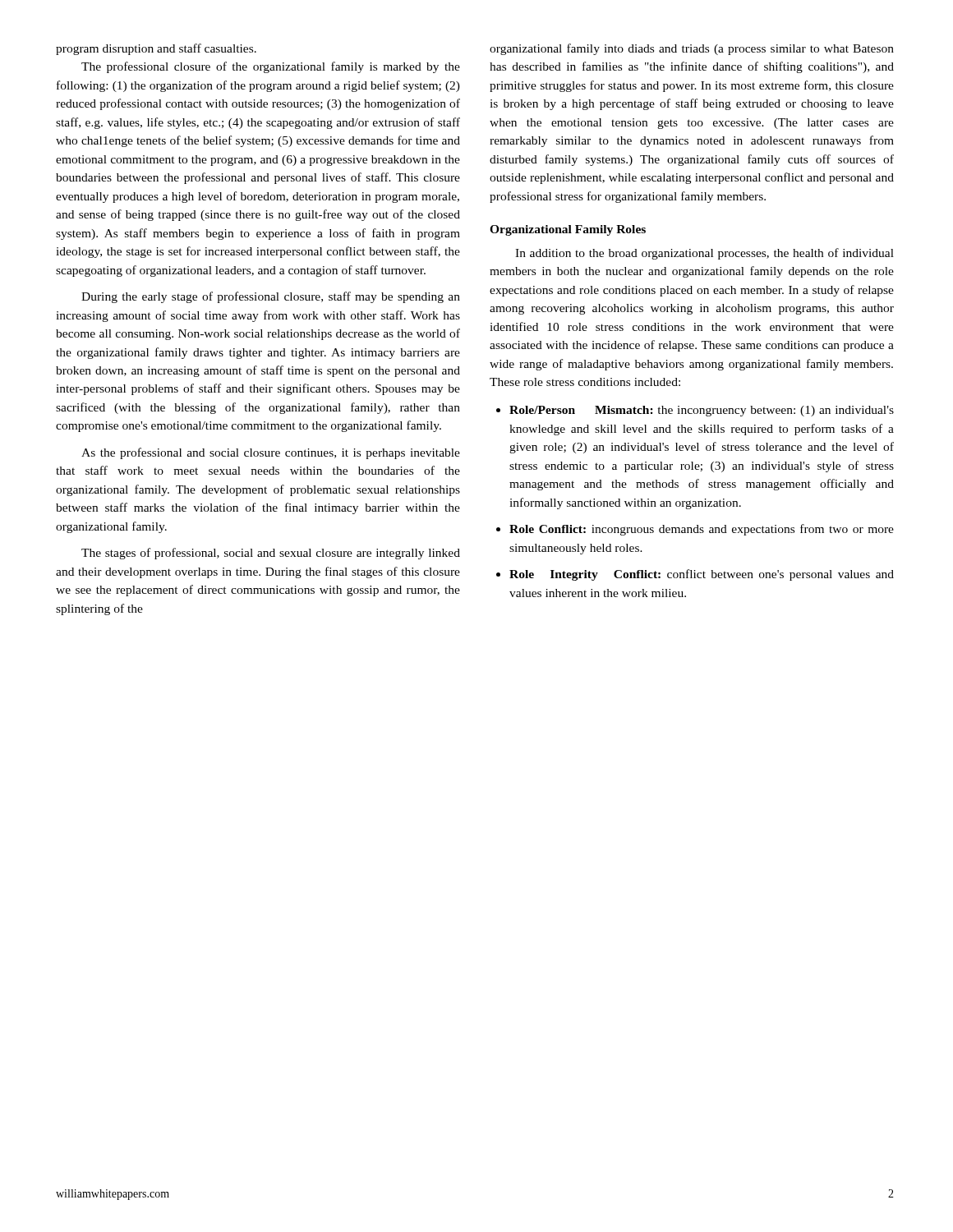Locate the element starting "During the early"

point(258,361)
